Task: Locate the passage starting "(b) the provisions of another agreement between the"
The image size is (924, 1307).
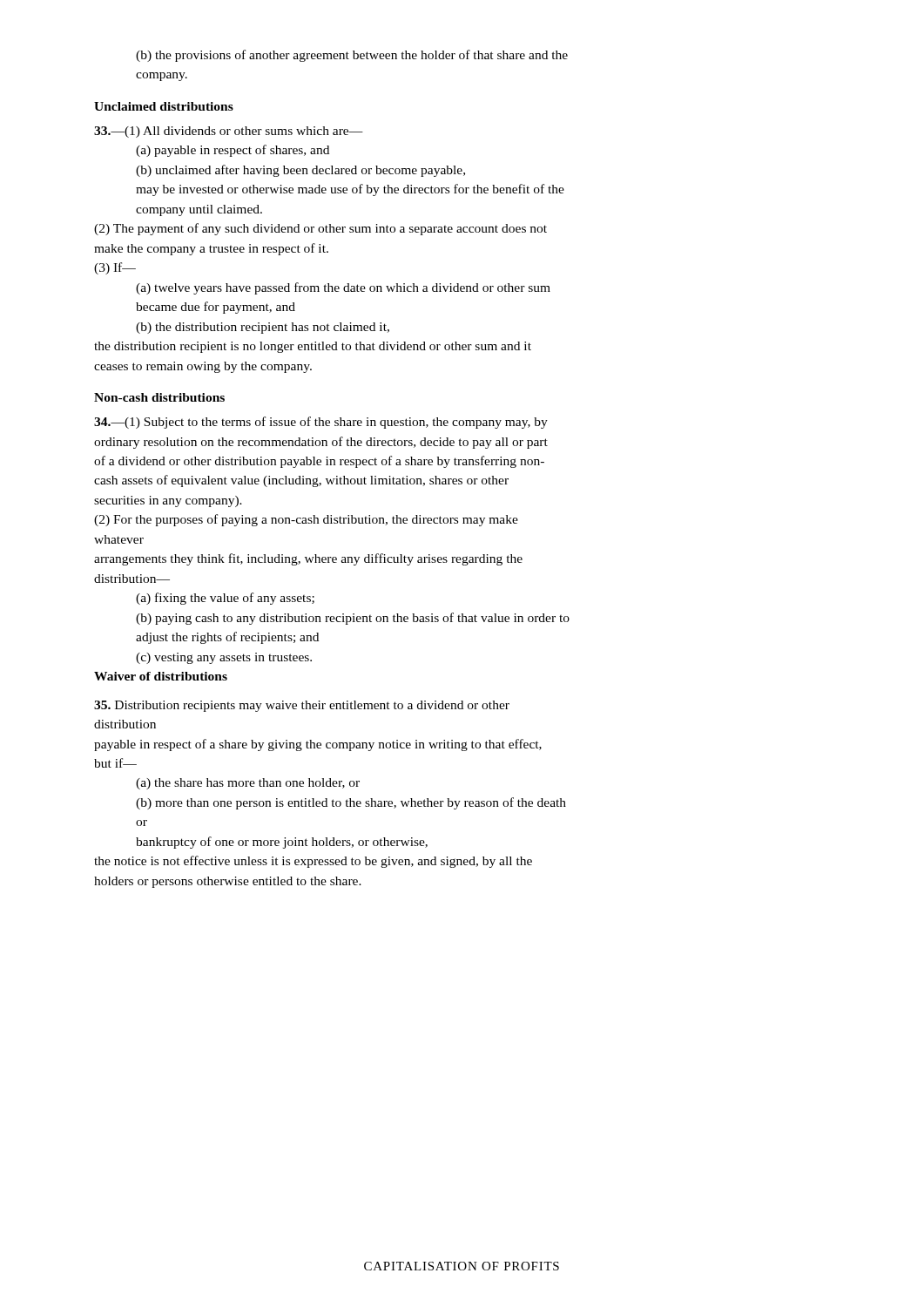Action: coord(495,65)
